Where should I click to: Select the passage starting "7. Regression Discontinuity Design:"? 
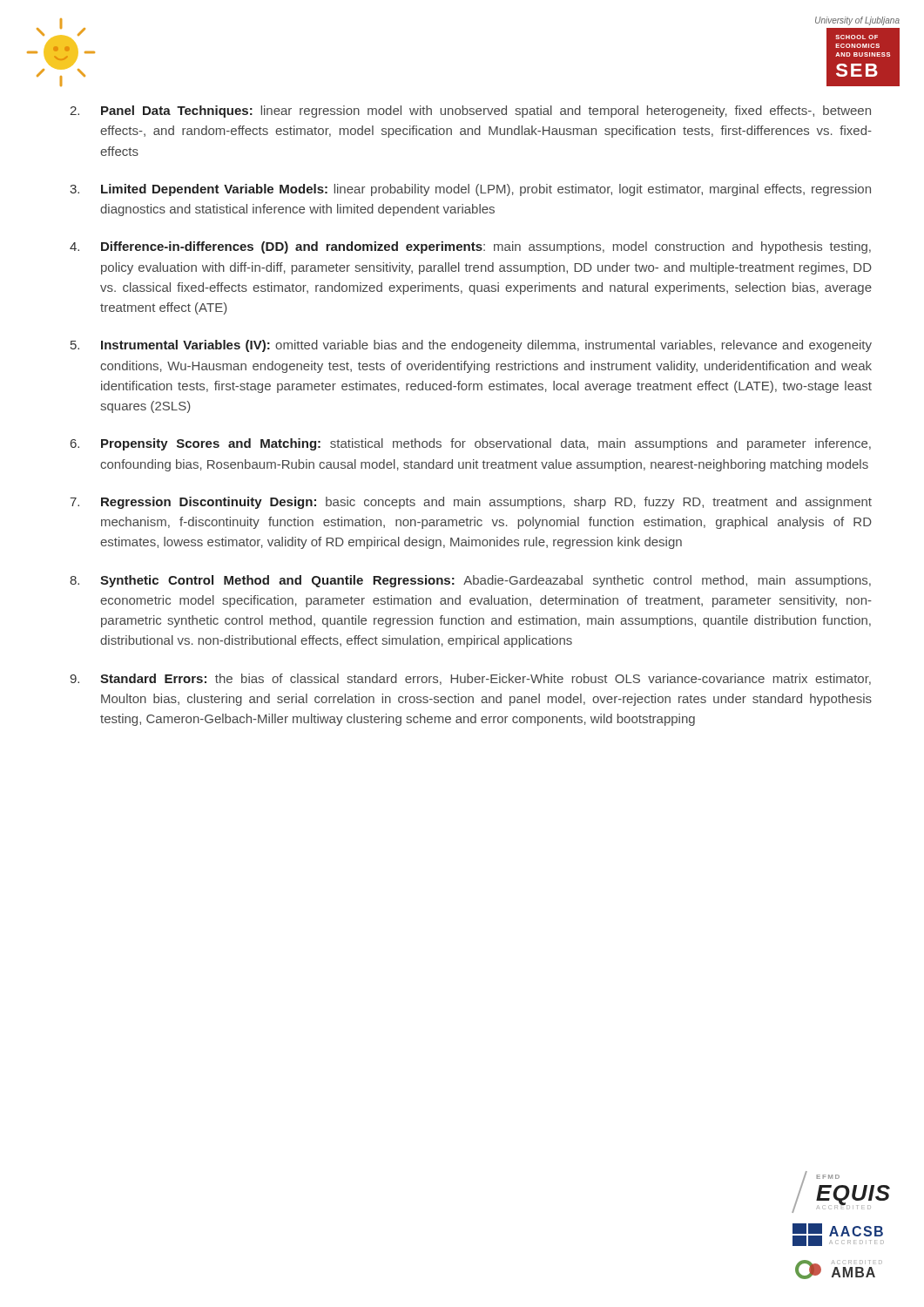471,522
